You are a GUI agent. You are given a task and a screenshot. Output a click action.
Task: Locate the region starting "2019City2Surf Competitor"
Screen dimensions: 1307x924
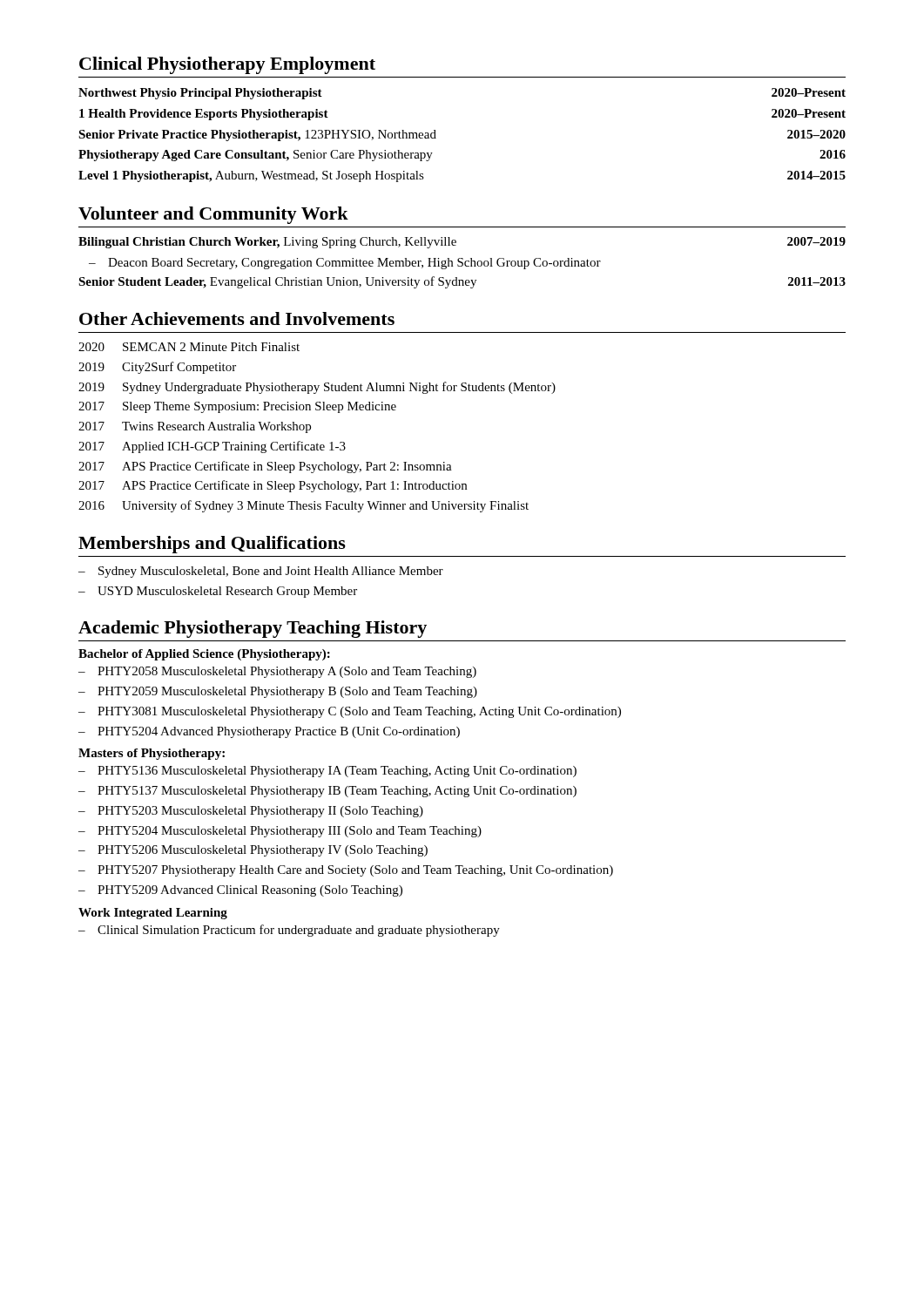157,368
